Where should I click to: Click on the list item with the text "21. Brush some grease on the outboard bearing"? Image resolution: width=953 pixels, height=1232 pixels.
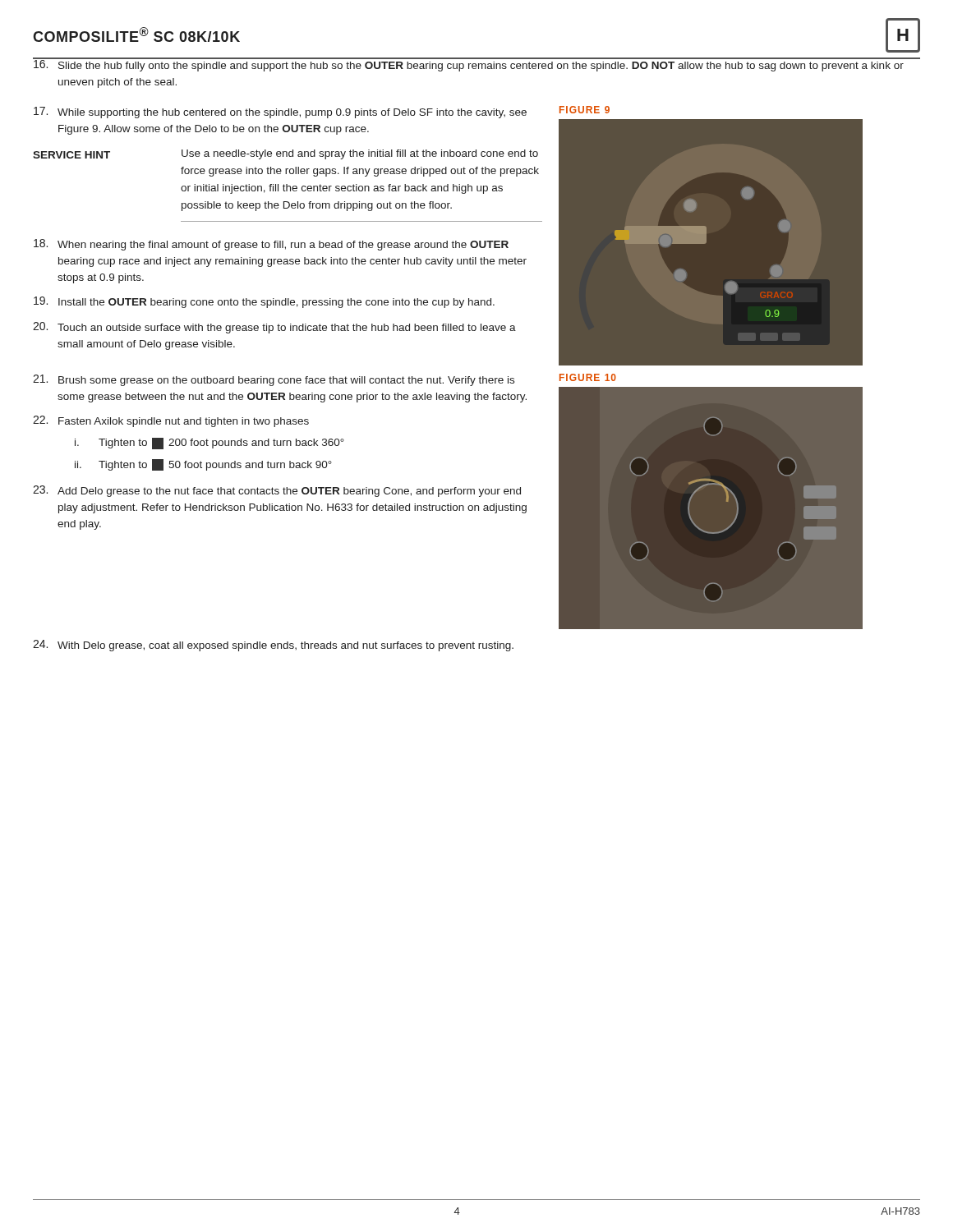pyautogui.click(x=288, y=388)
